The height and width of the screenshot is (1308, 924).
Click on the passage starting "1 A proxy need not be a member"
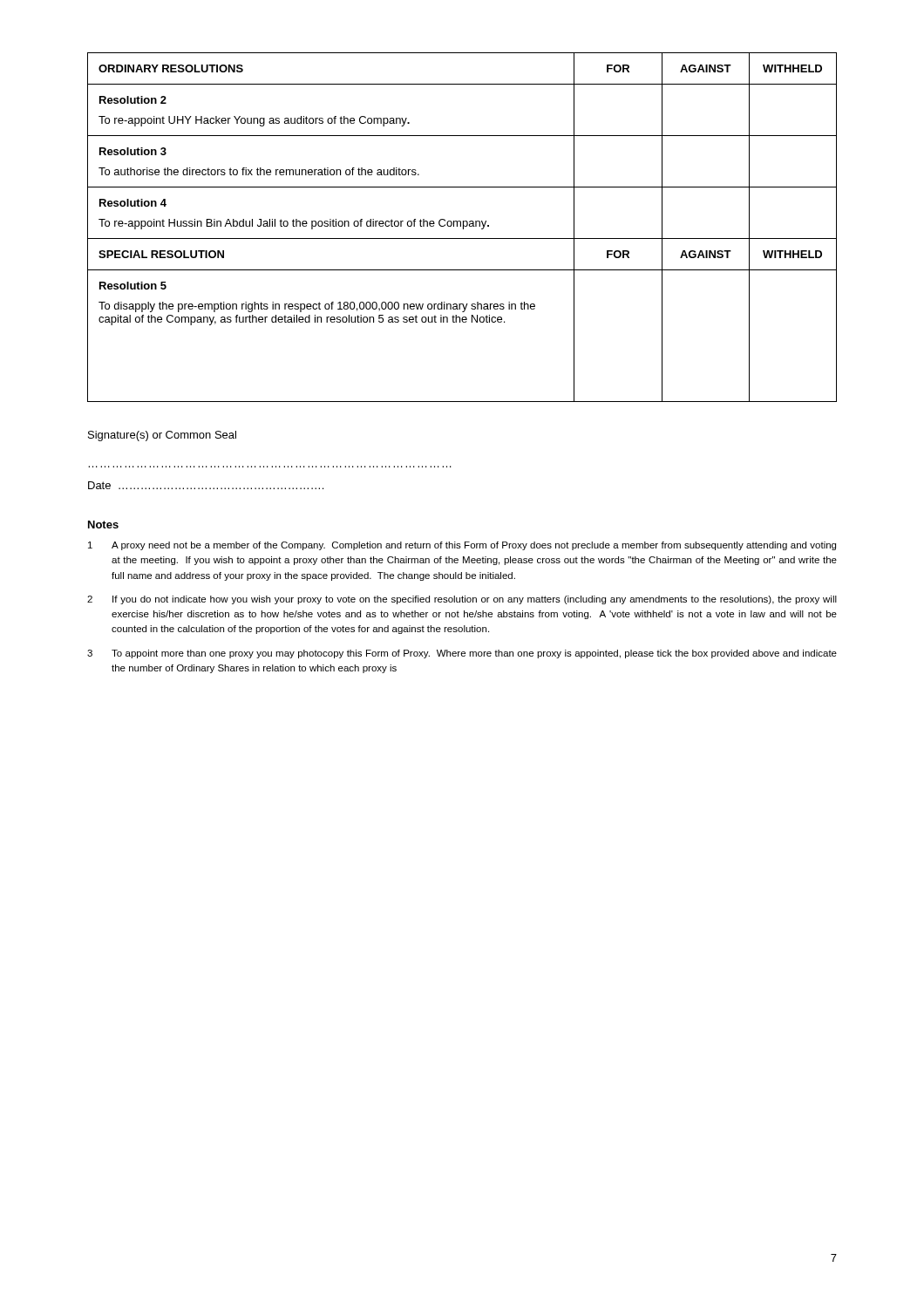click(x=462, y=561)
